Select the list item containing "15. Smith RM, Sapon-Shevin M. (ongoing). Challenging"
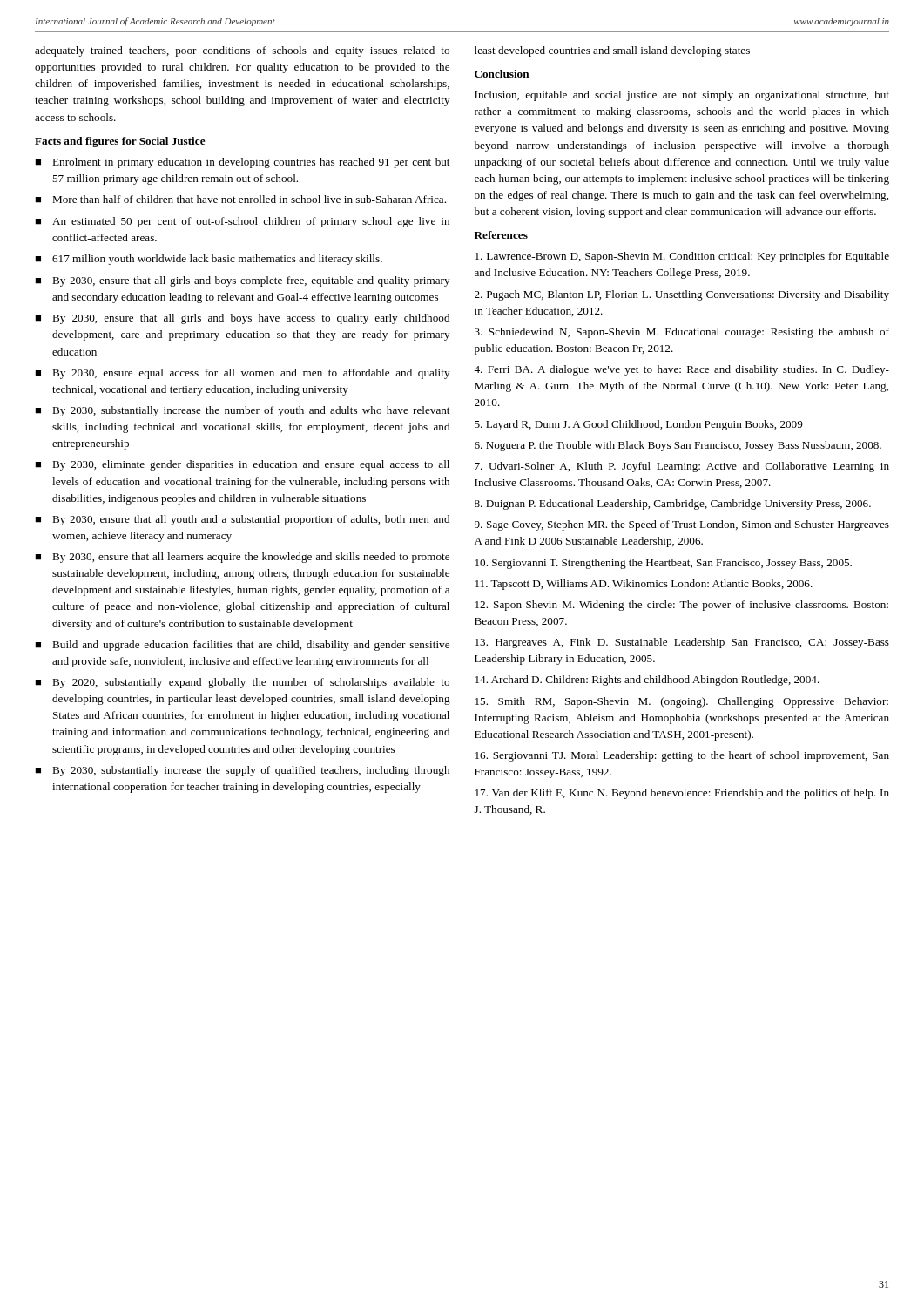Image resolution: width=924 pixels, height=1307 pixels. pyautogui.click(x=682, y=717)
